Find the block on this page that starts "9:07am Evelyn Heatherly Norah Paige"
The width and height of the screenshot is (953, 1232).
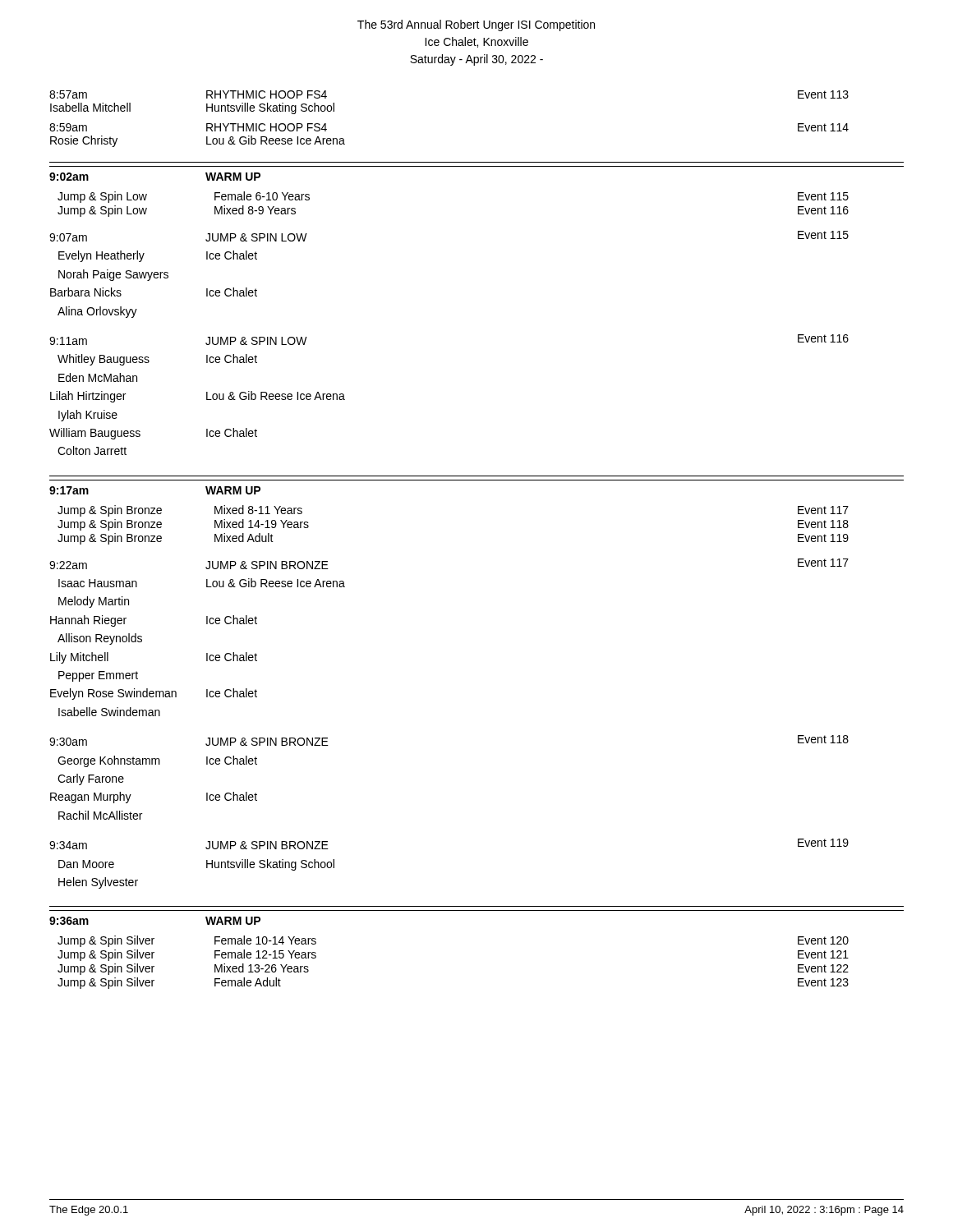(69, 236)
